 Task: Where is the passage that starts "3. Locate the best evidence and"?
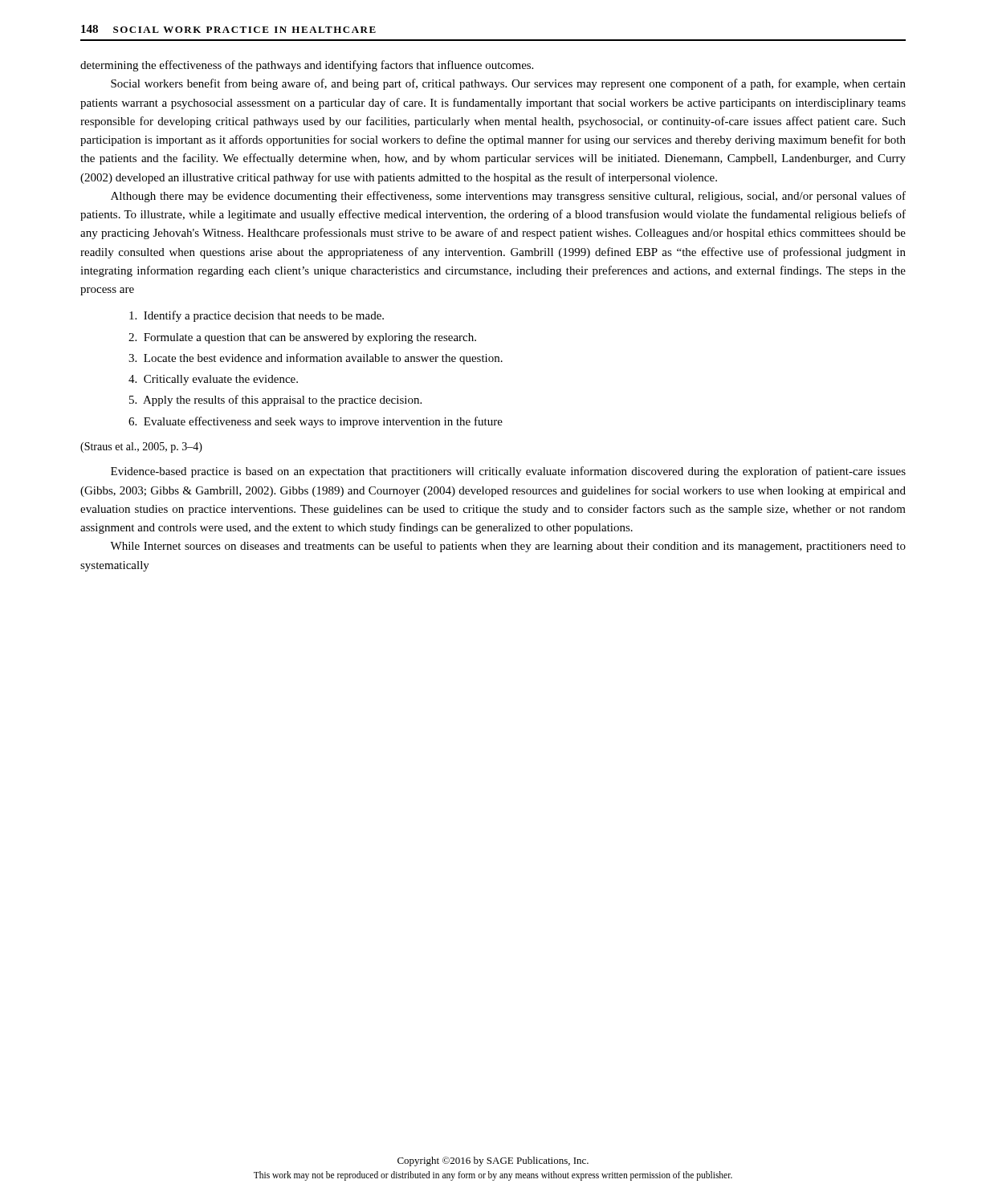click(x=316, y=358)
